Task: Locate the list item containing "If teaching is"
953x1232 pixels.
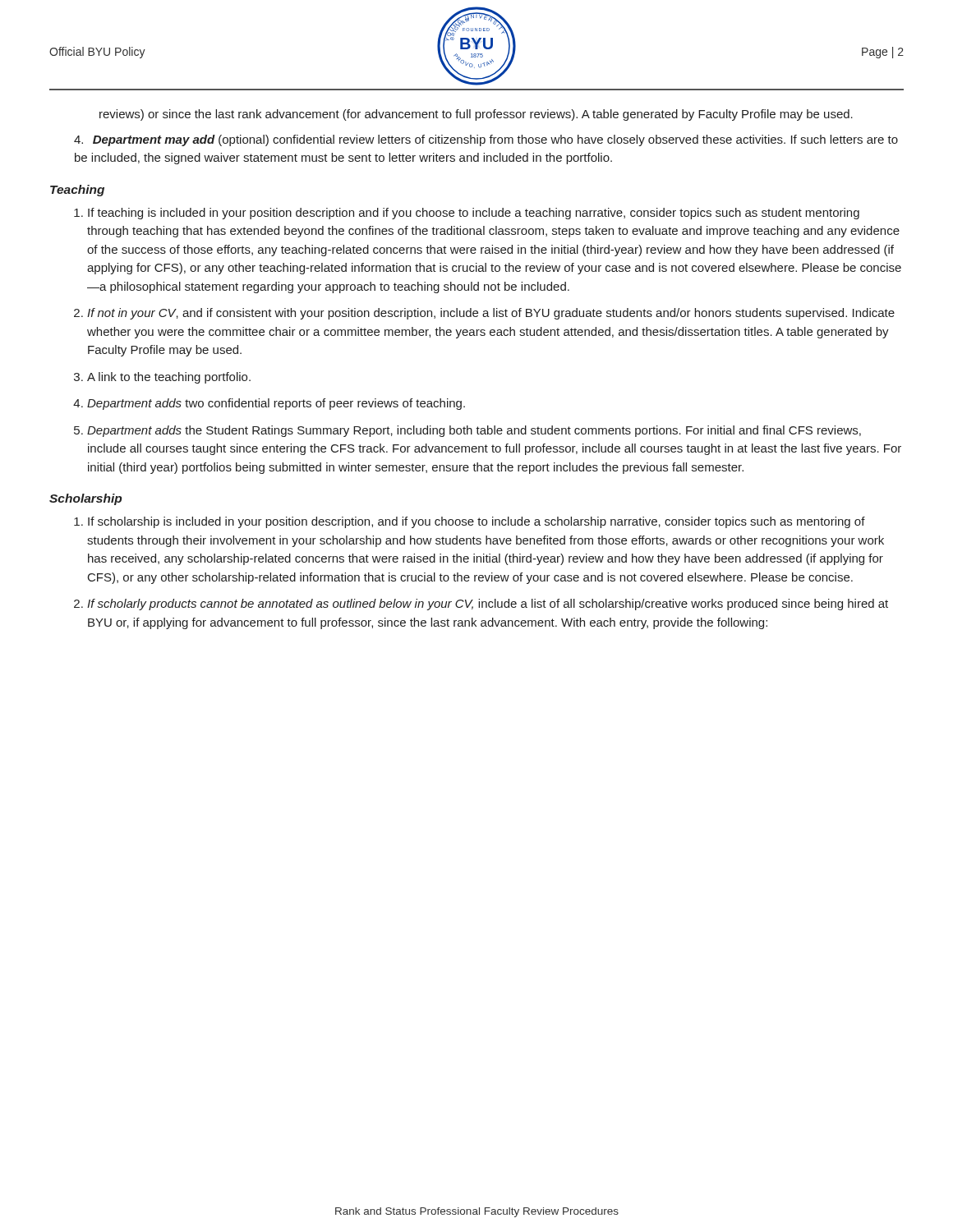Action: pos(494,249)
